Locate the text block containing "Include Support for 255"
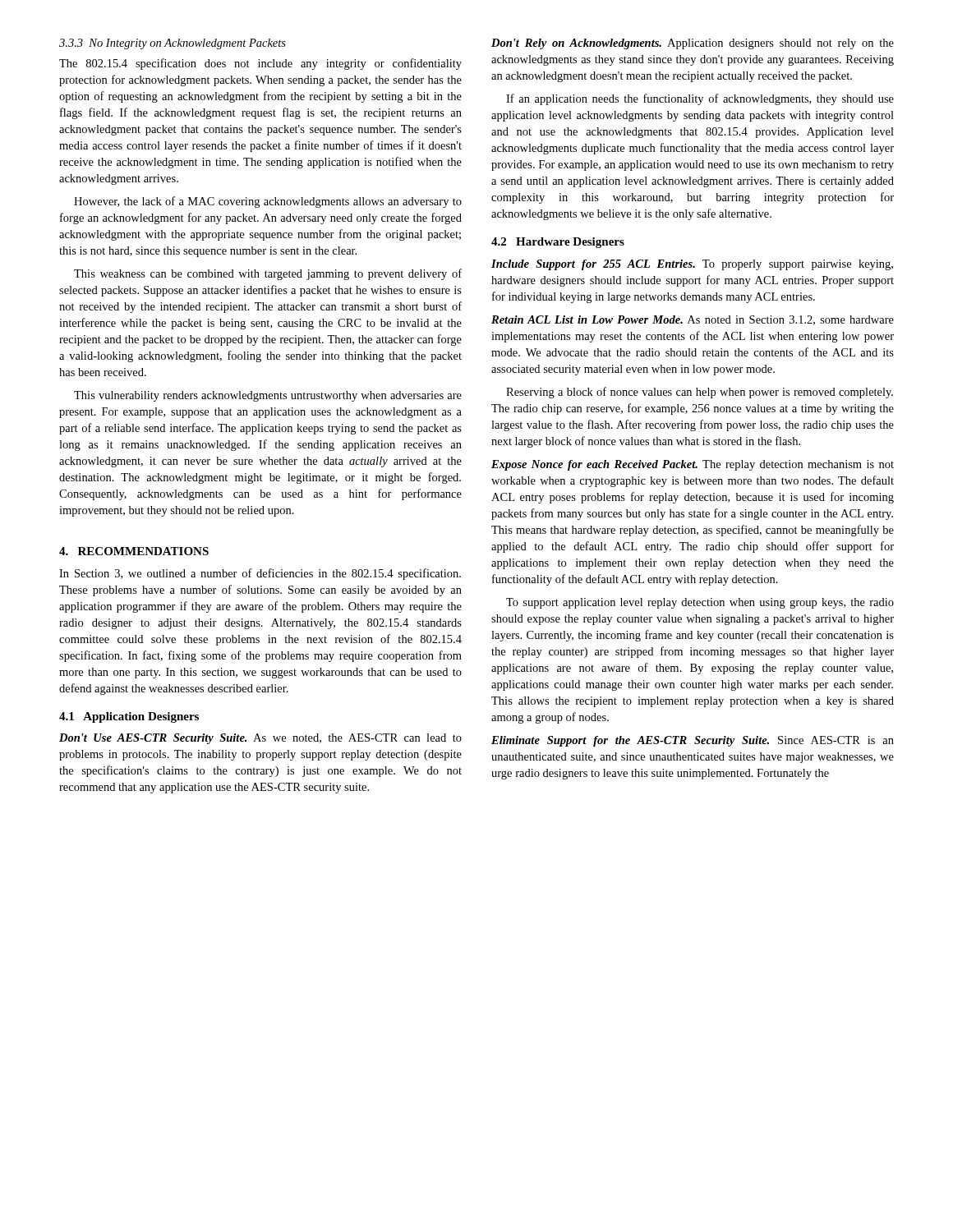 click(693, 518)
